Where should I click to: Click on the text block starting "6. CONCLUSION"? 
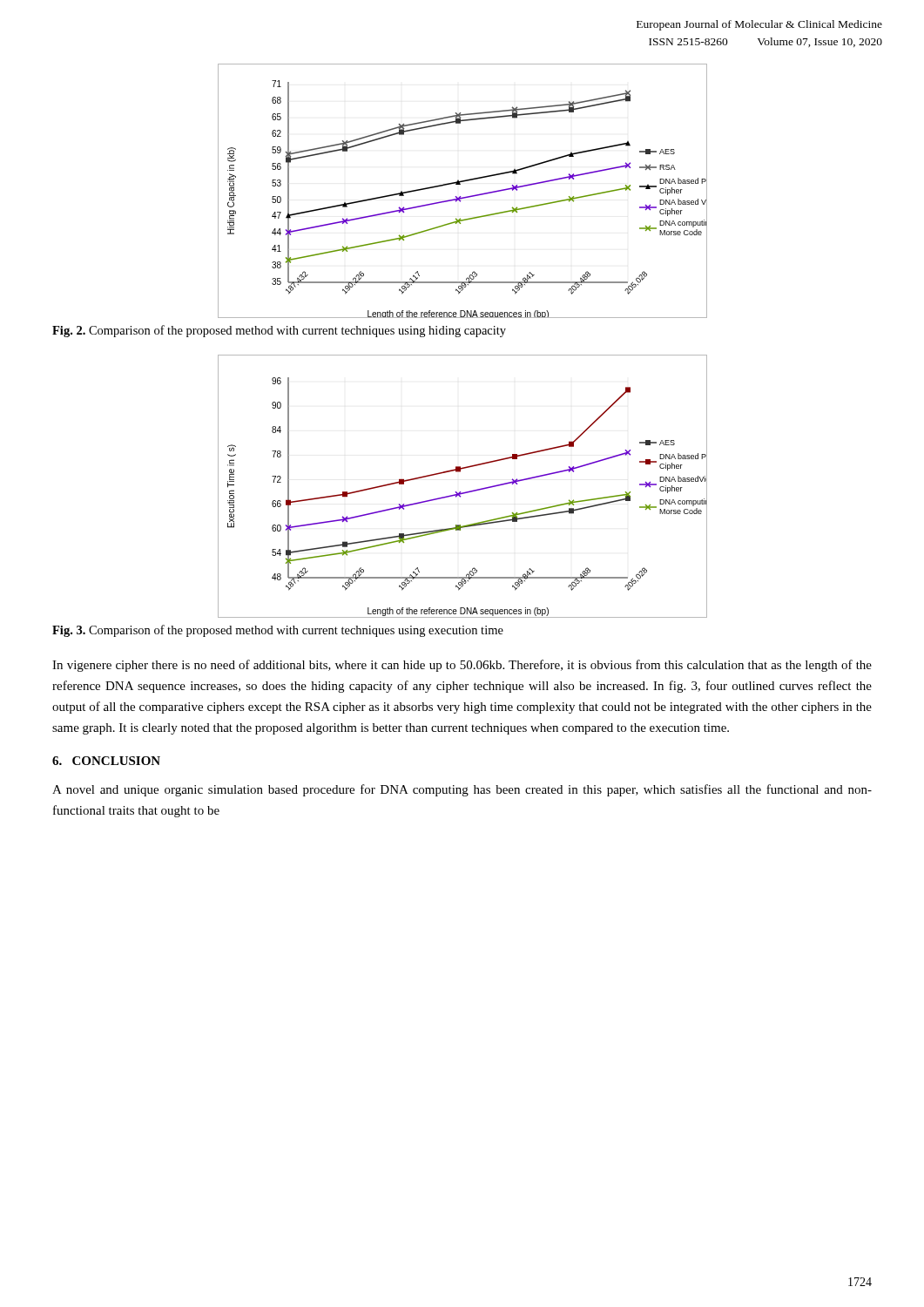tap(106, 761)
